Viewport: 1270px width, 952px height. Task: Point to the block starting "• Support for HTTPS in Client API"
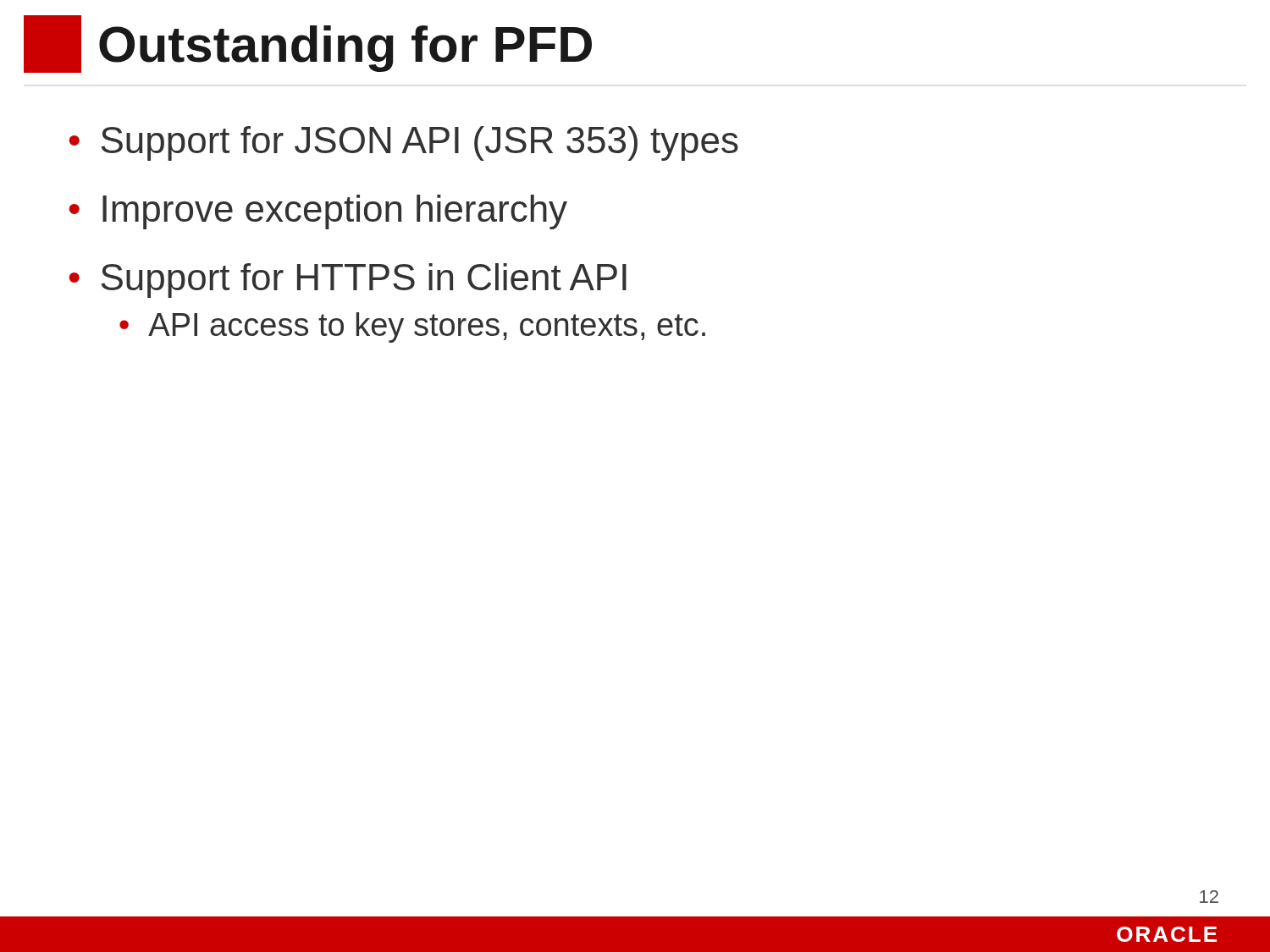[388, 300]
